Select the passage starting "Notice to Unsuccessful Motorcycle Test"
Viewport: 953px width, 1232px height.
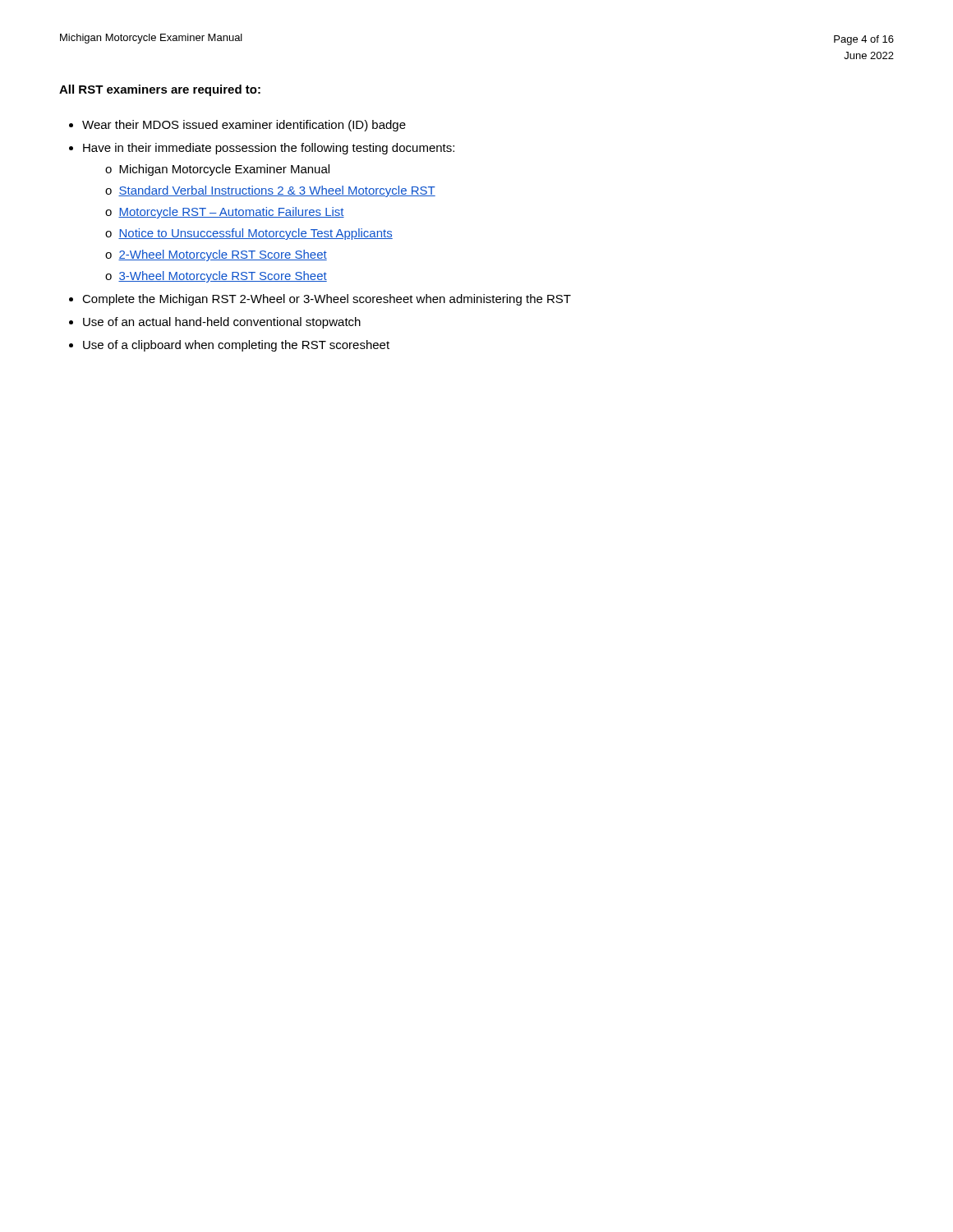pos(256,233)
